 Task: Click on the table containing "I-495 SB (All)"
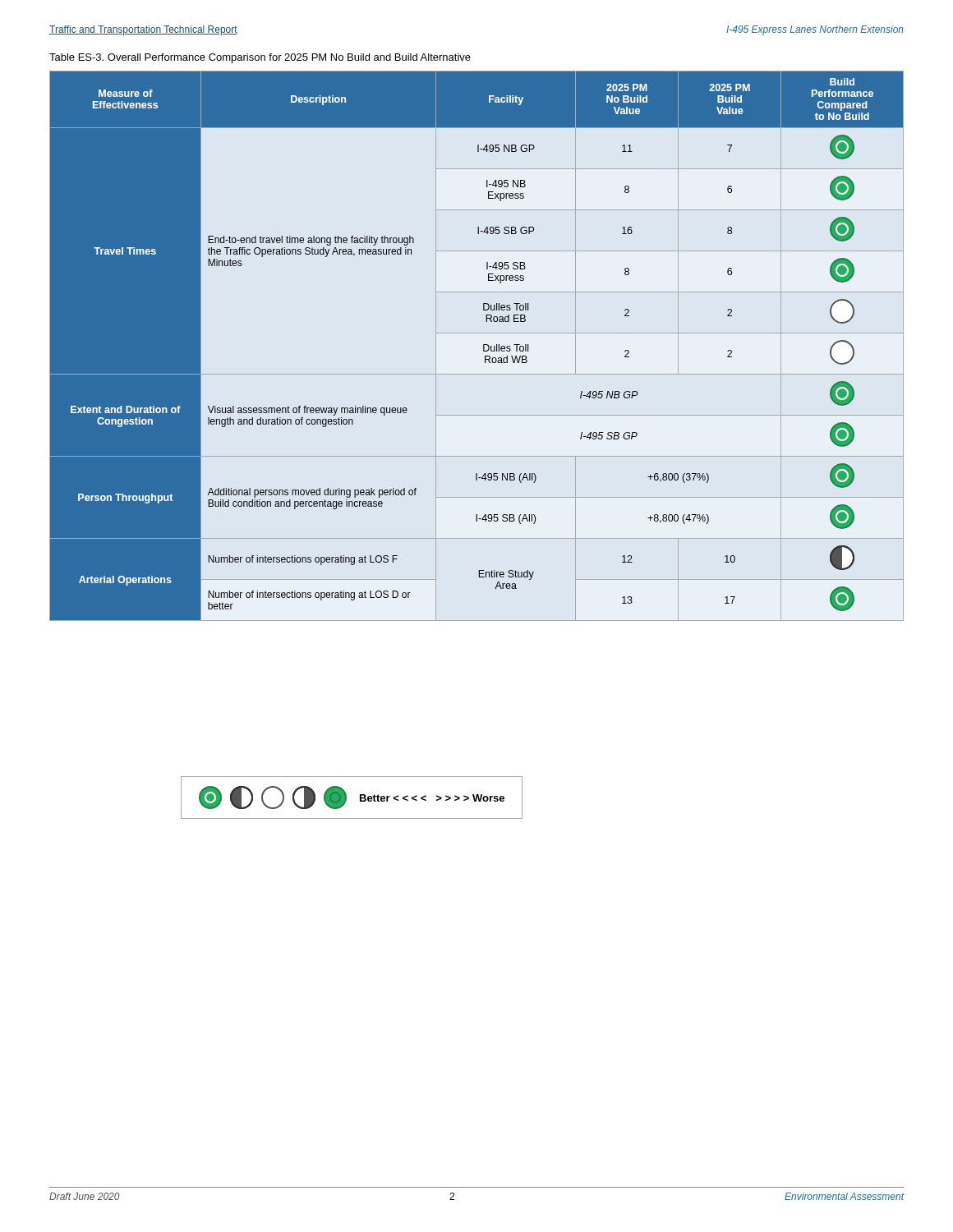(476, 346)
